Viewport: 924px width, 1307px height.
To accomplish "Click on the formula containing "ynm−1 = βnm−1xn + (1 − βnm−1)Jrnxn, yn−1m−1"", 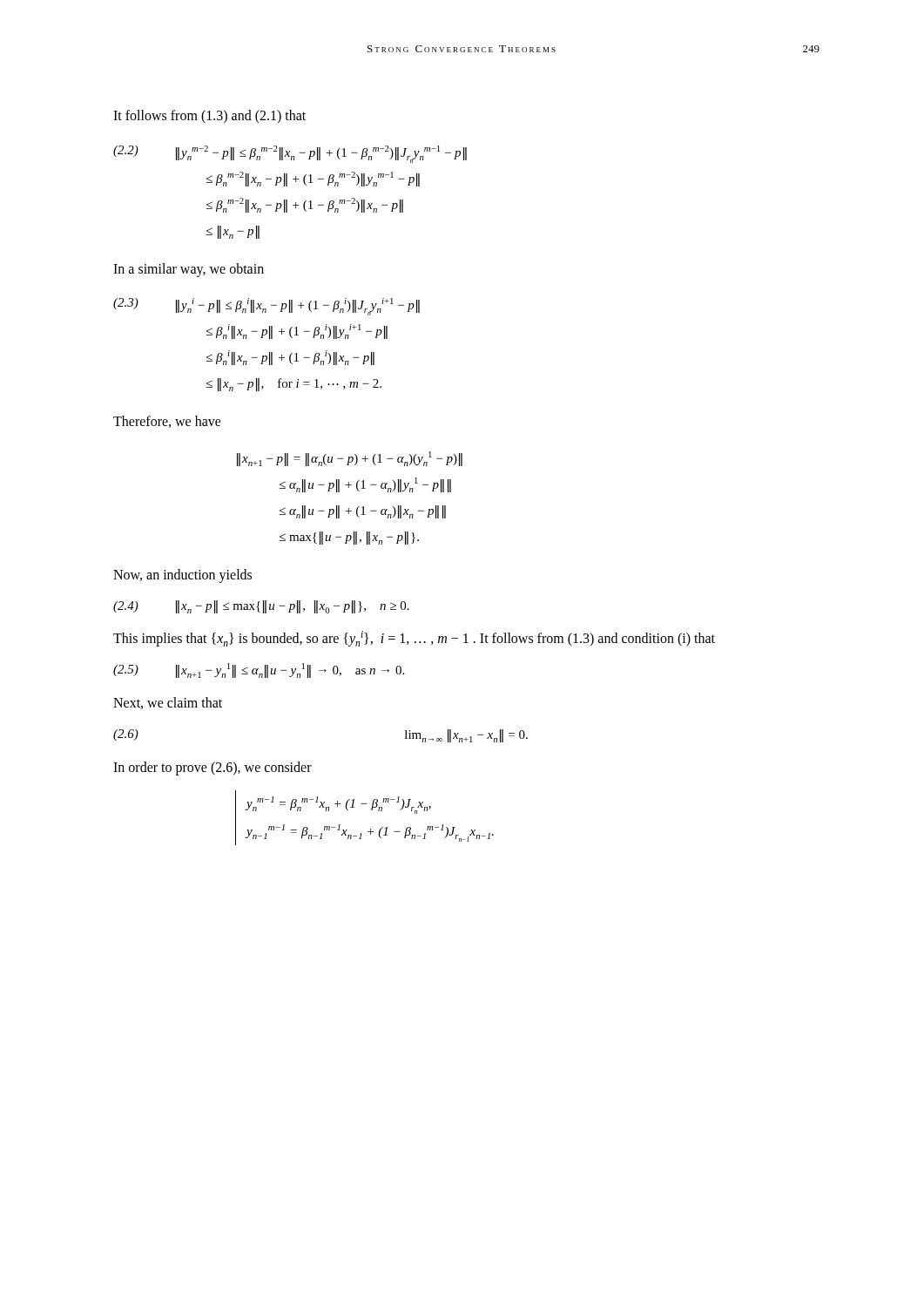I will coord(365,818).
